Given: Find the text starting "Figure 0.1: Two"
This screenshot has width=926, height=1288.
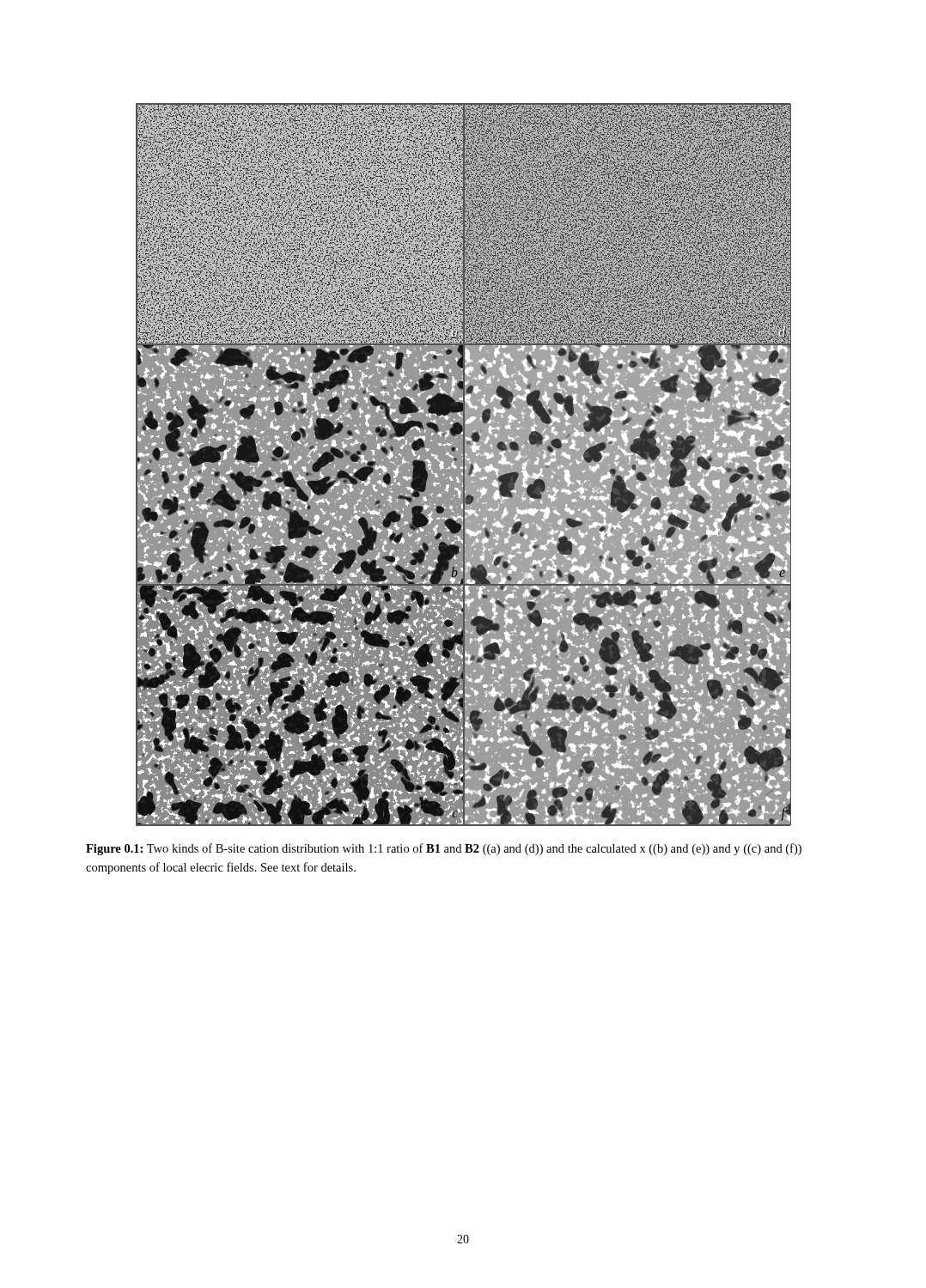Looking at the screenshot, I should pyautogui.click(x=444, y=858).
